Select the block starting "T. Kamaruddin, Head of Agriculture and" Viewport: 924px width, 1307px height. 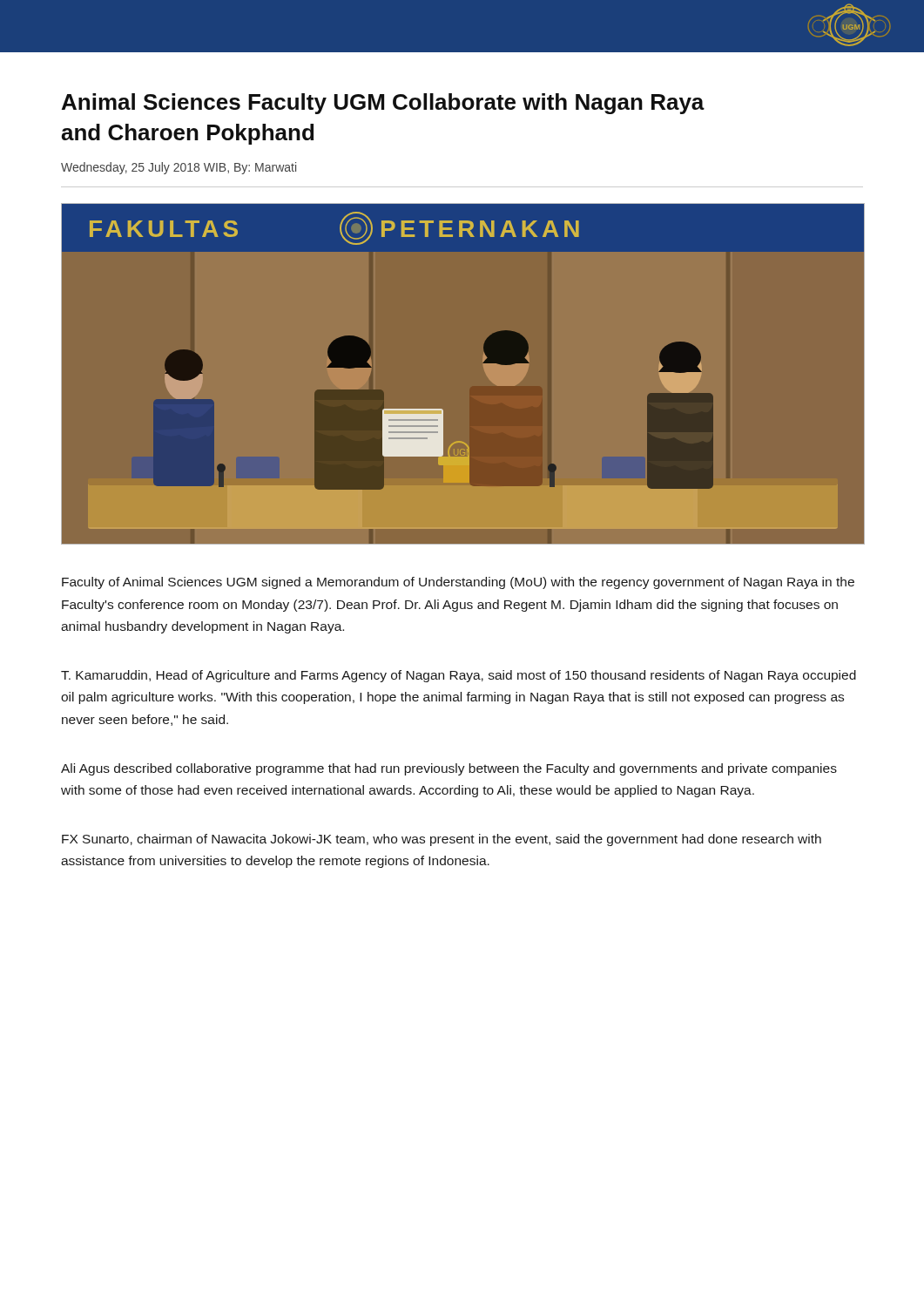[459, 697]
